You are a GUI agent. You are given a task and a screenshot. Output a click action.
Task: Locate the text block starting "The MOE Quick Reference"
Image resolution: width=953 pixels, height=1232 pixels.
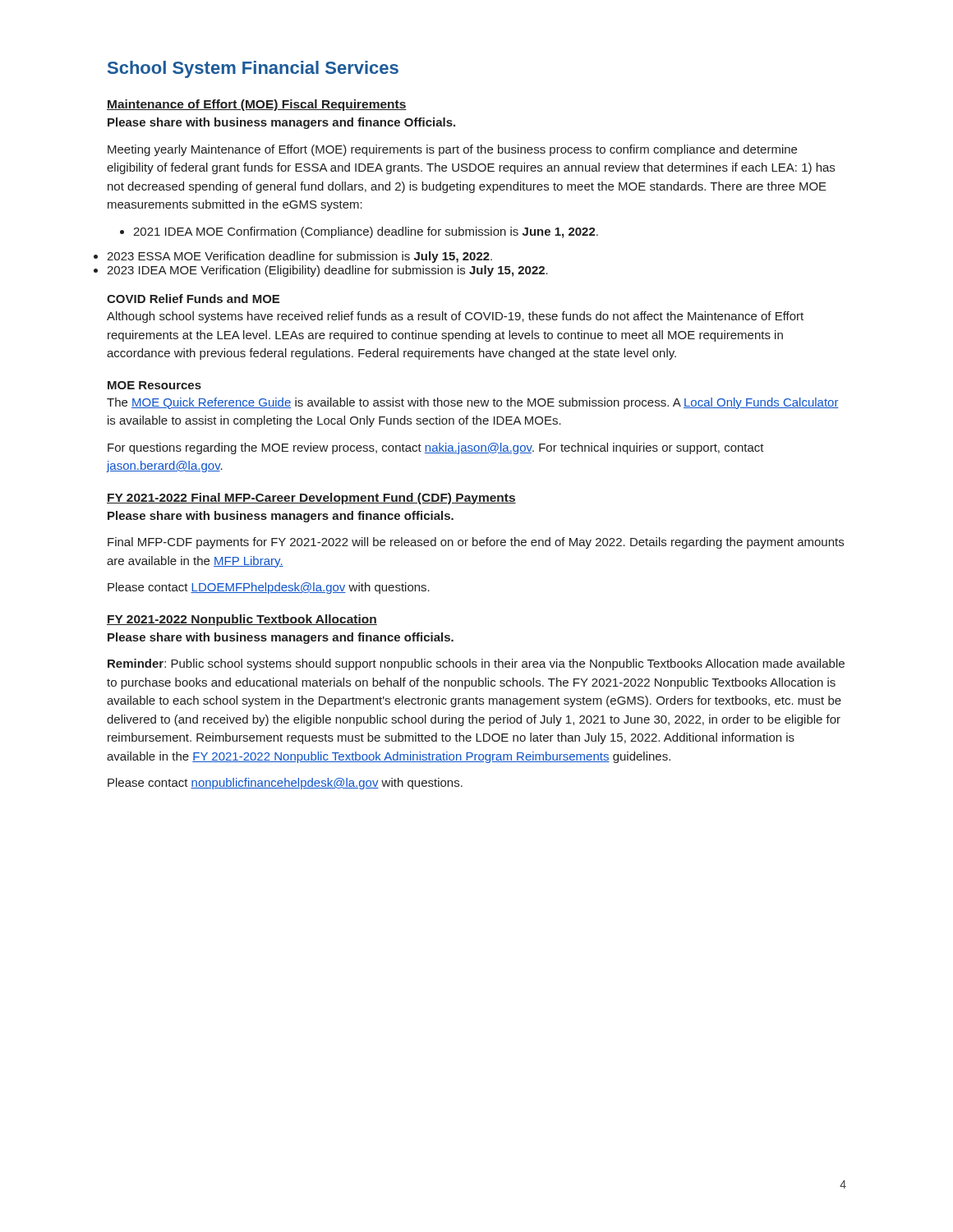476,411
